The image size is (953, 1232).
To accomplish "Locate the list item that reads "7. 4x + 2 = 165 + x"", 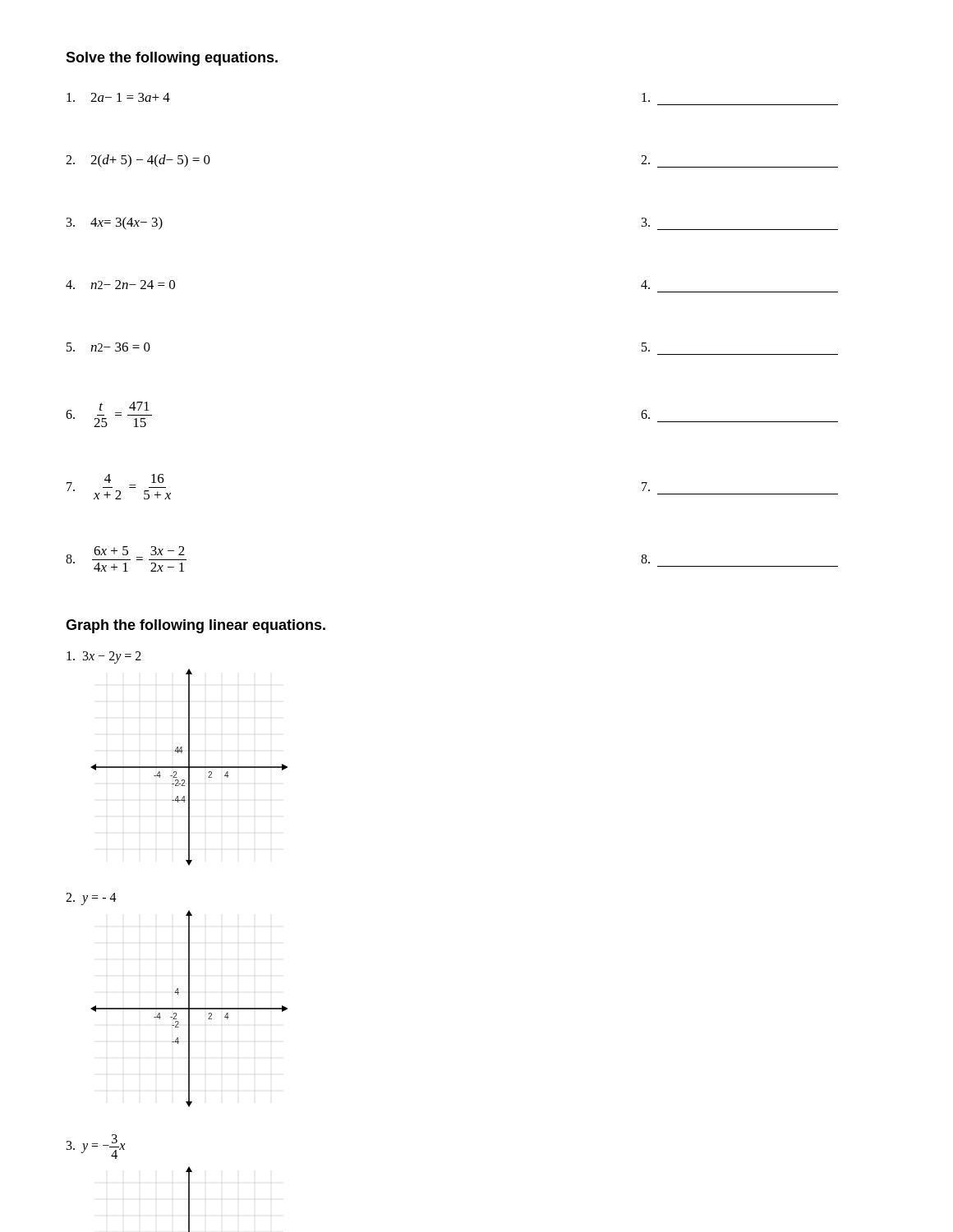I will [107, 487].
